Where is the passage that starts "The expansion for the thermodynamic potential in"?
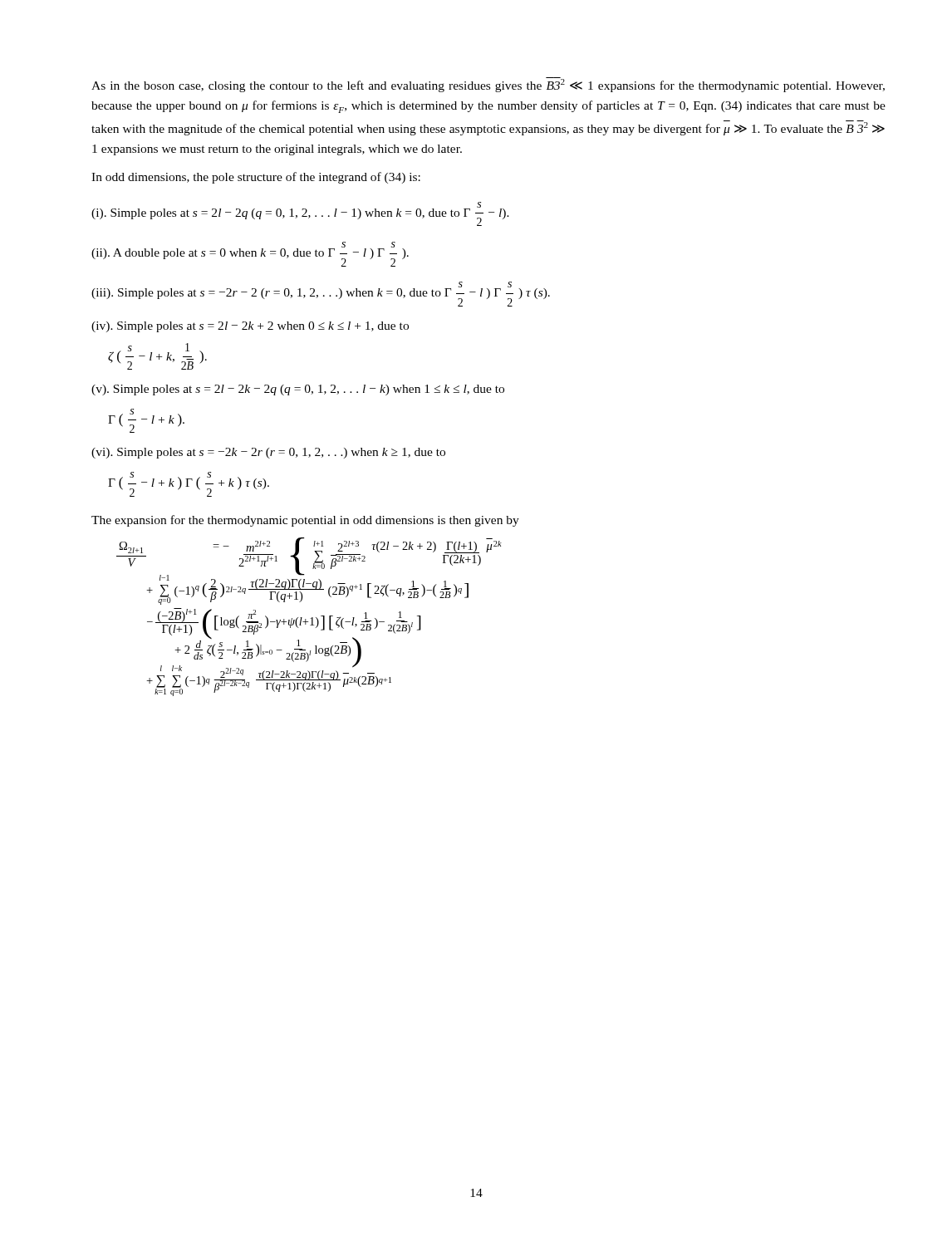 305,520
